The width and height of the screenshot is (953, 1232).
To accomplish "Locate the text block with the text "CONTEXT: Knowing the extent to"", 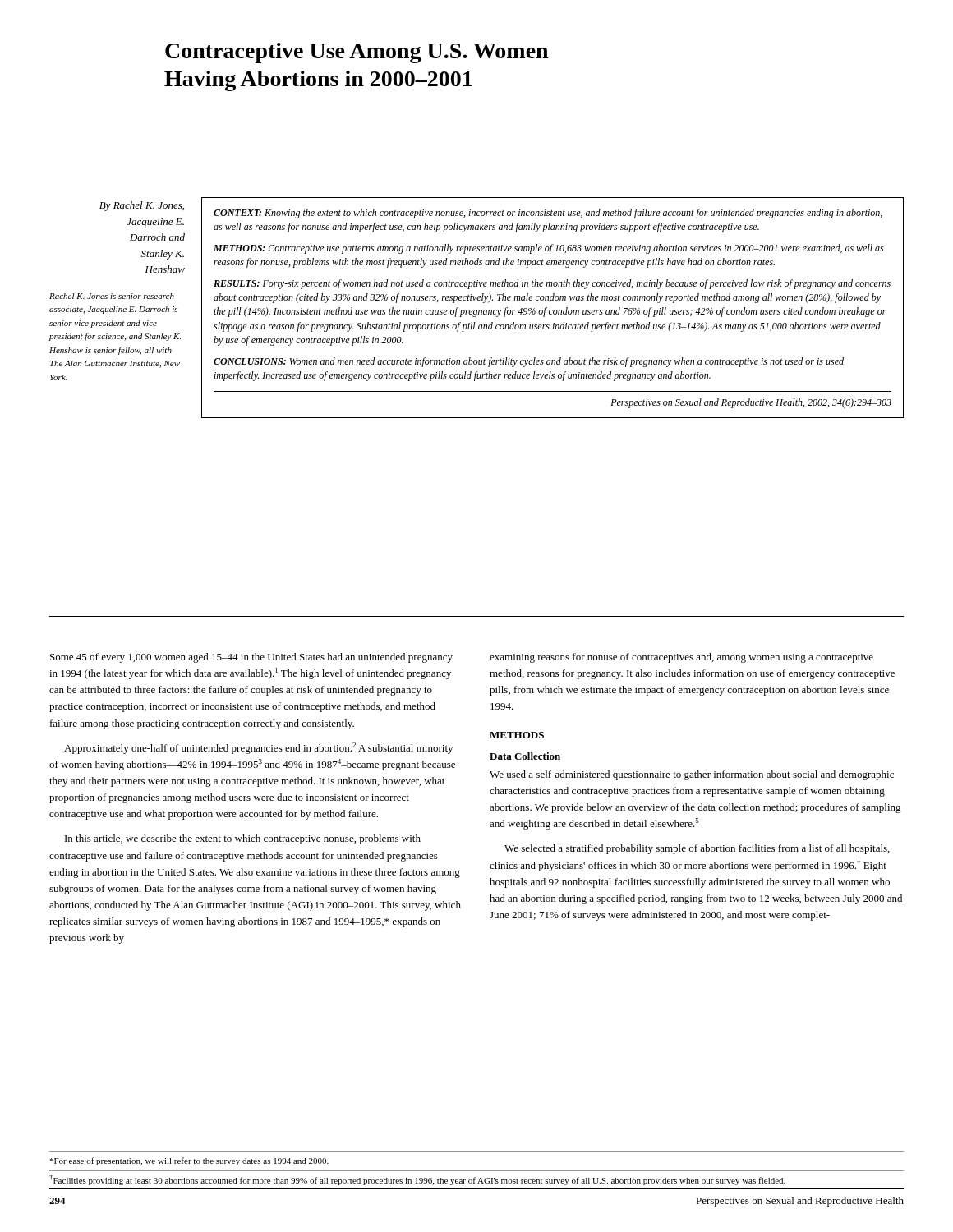I will 552,308.
